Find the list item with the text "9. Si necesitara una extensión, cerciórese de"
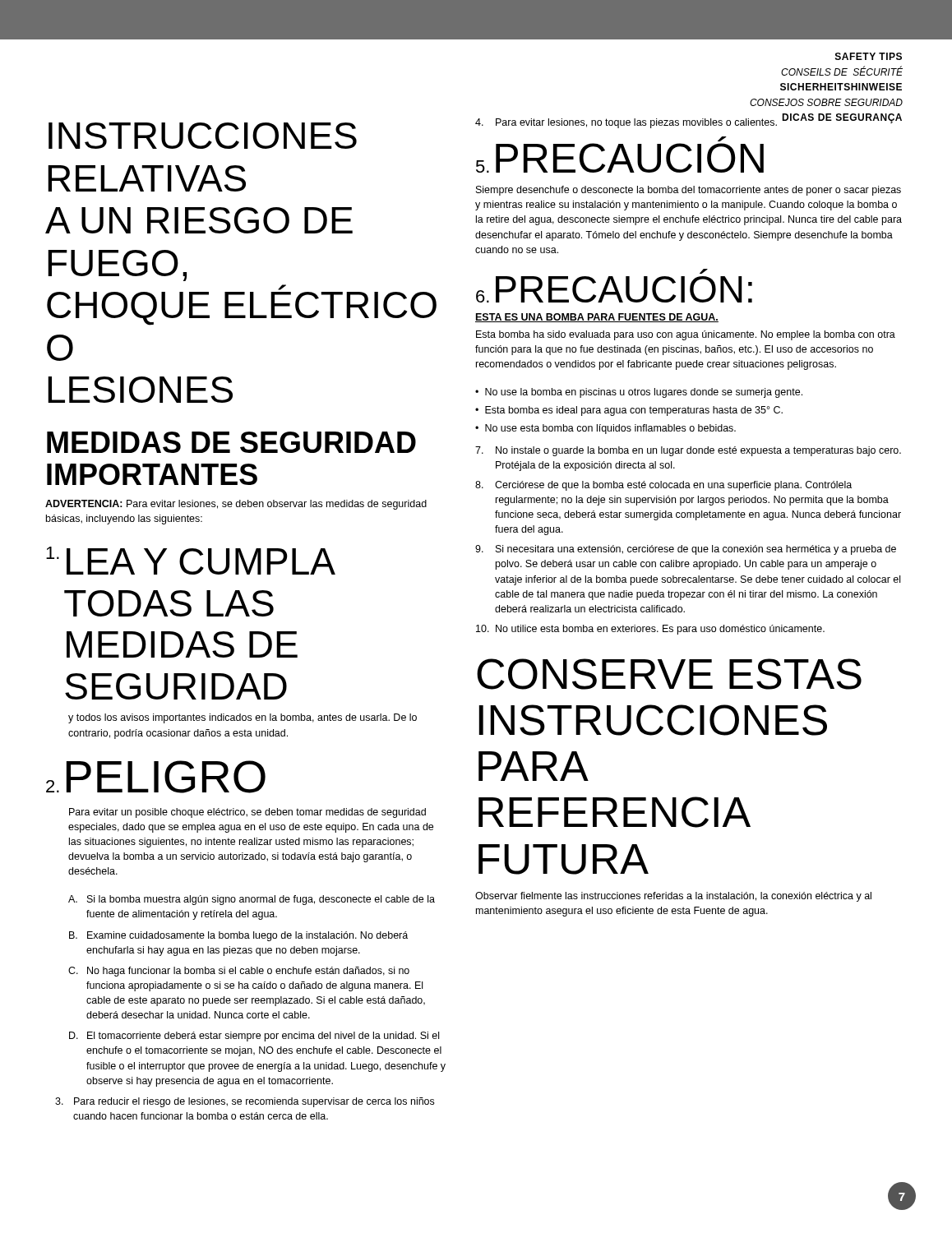This screenshot has height=1233, width=952. (691, 579)
